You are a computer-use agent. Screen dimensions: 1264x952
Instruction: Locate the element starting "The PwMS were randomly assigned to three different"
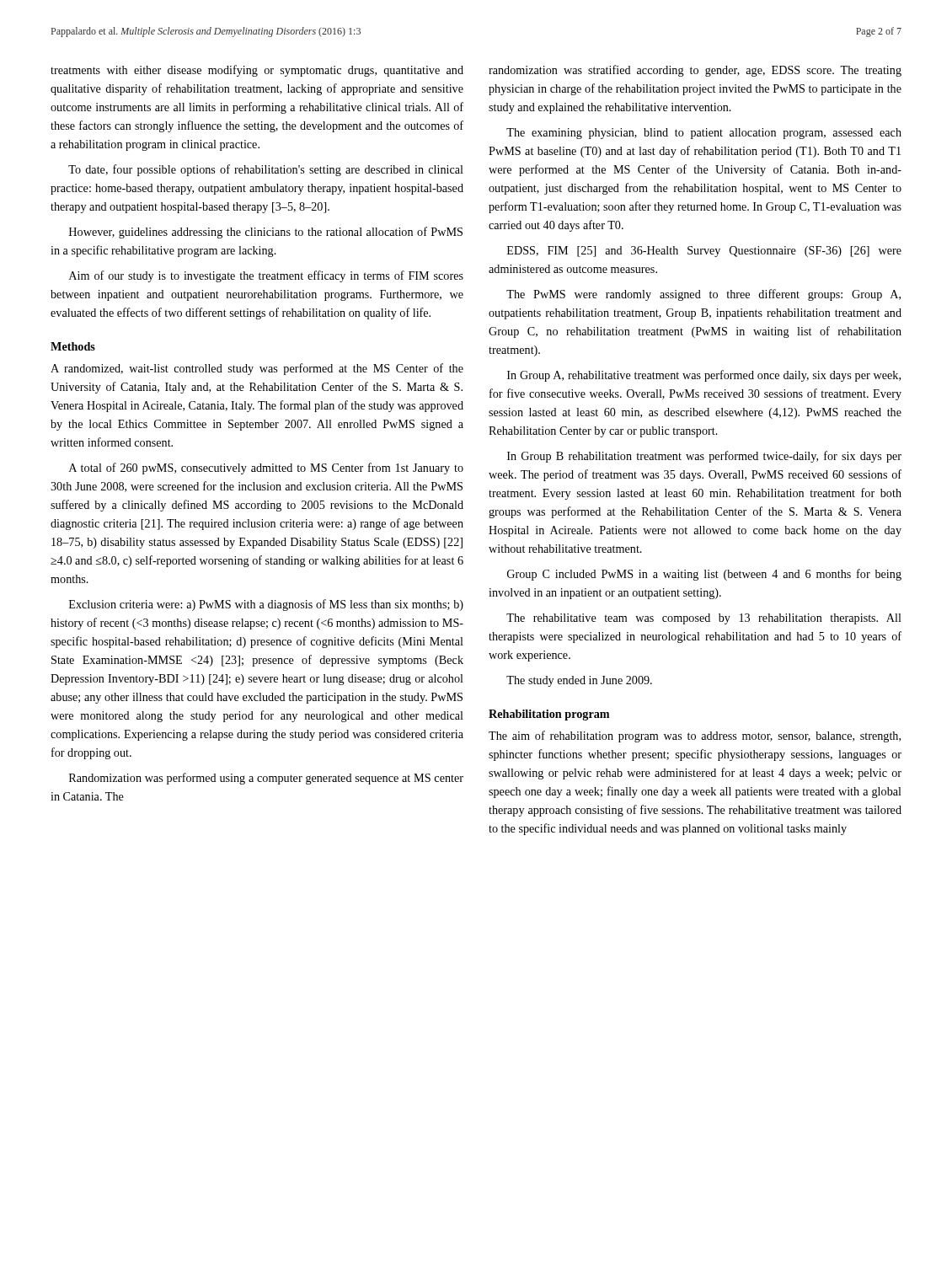pos(695,322)
